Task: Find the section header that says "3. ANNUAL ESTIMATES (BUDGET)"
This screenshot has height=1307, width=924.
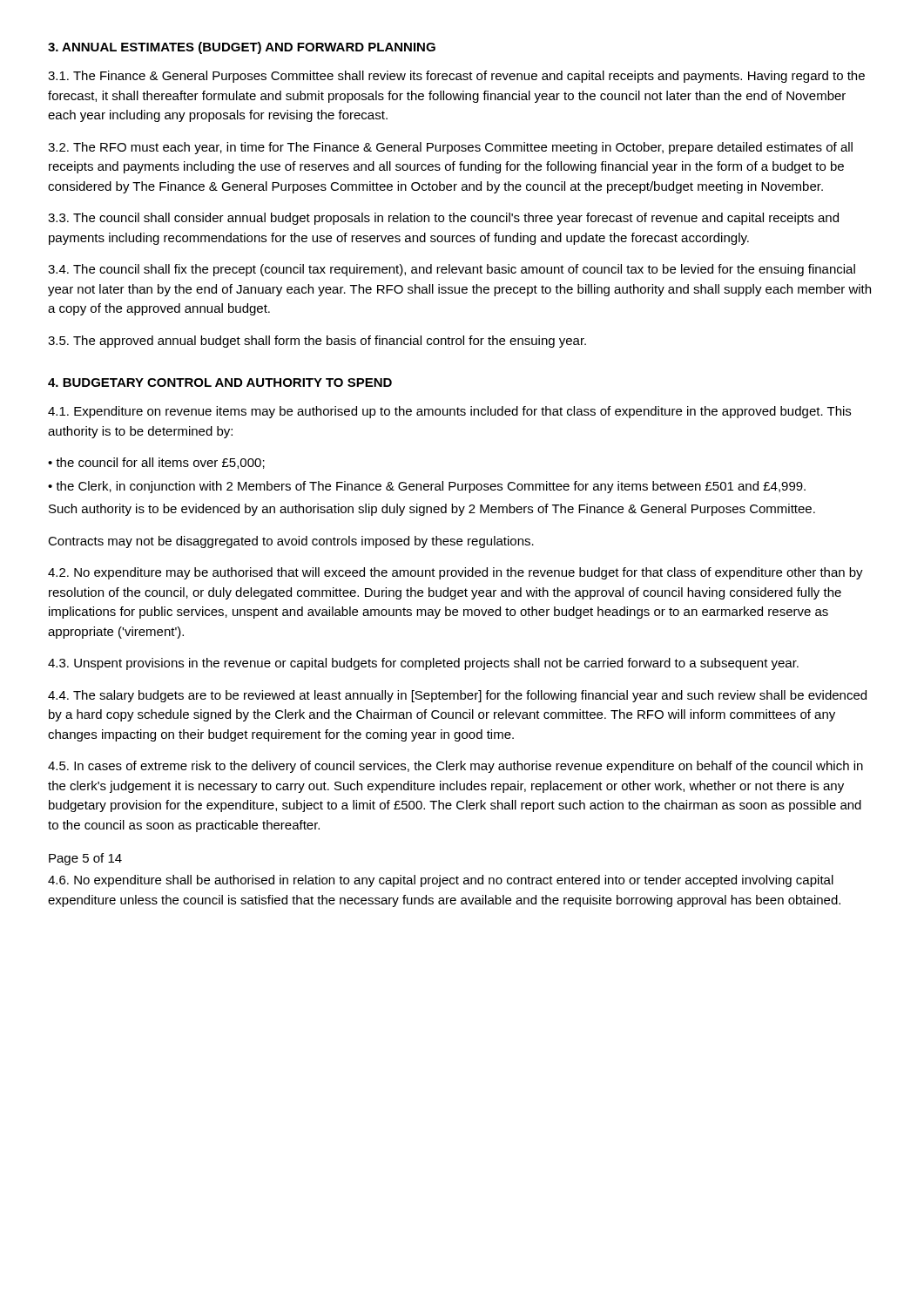Action: pos(242,47)
